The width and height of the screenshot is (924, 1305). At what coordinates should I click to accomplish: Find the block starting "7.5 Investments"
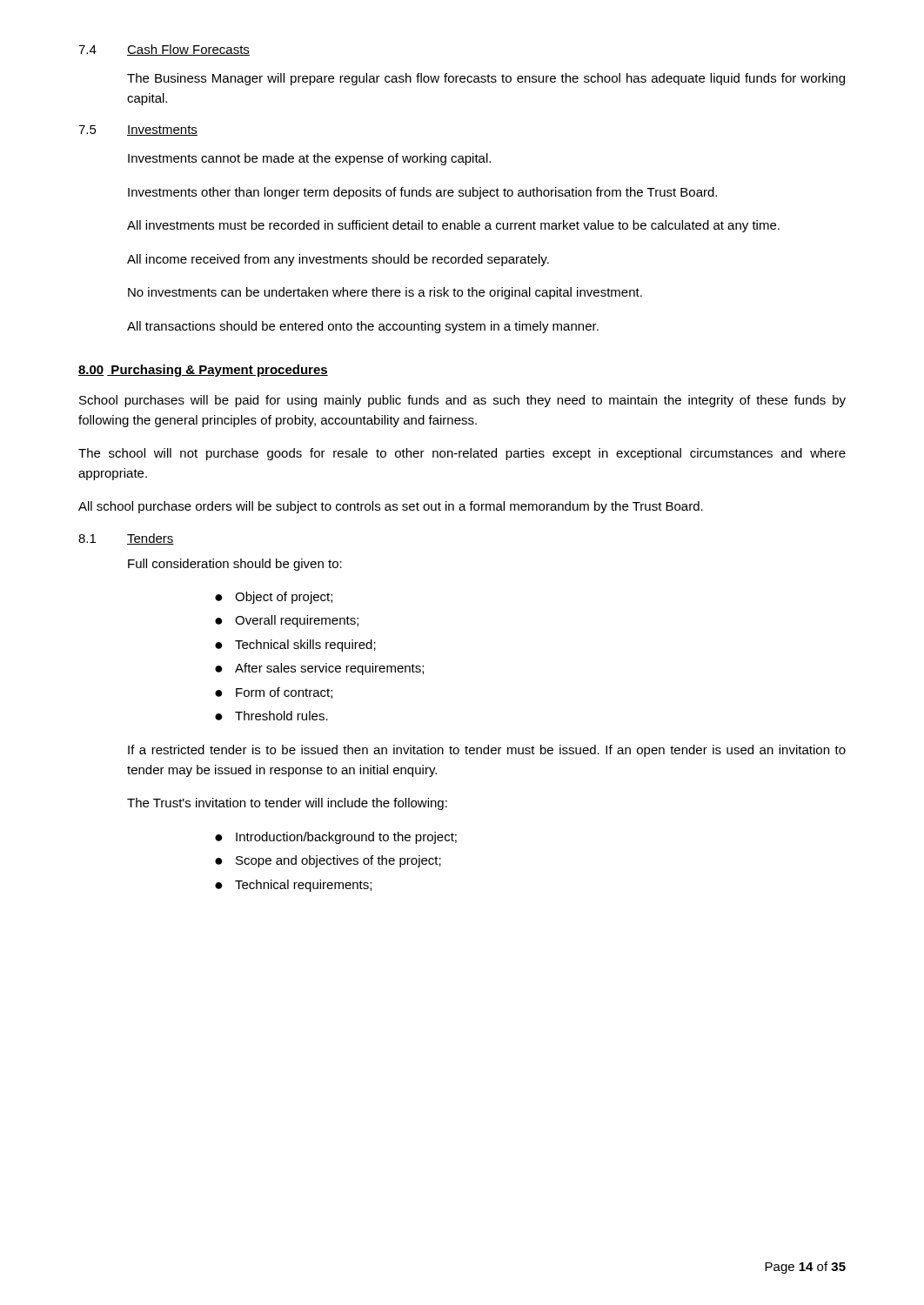pyautogui.click(x=138, y=129)
